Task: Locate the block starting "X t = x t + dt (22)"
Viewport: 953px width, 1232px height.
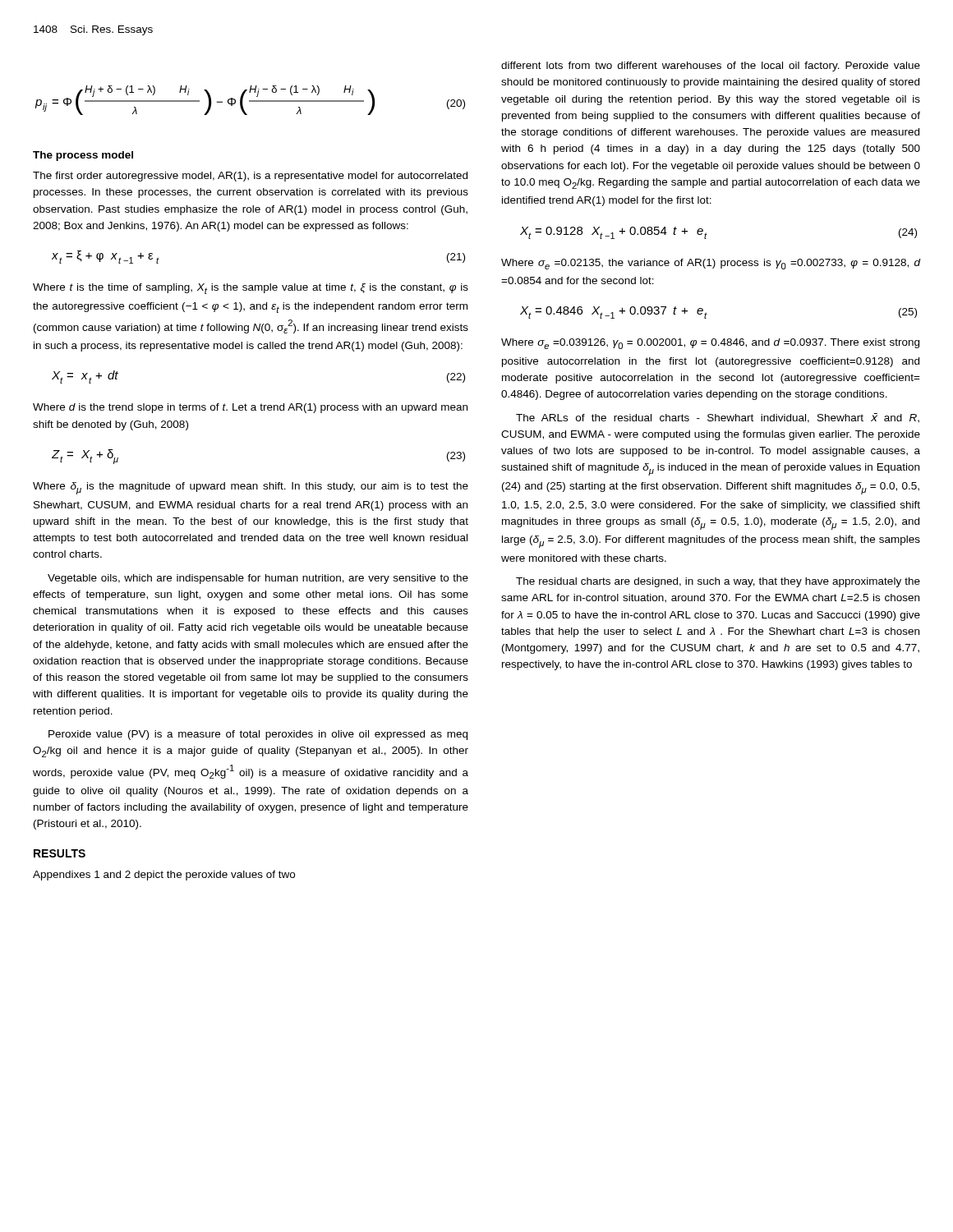Action: click(x=84, y=377)
